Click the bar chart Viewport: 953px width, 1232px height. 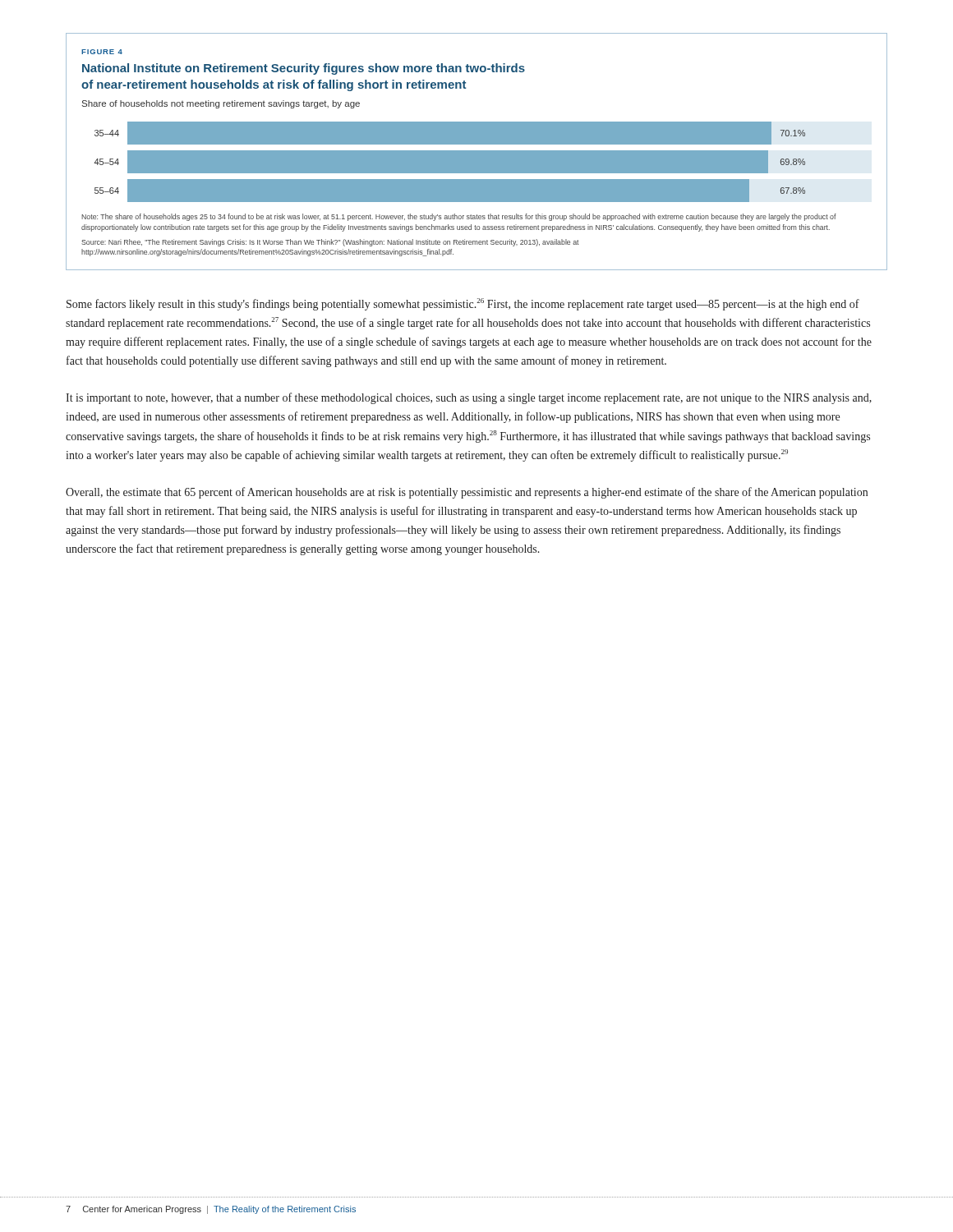point(476,152)
